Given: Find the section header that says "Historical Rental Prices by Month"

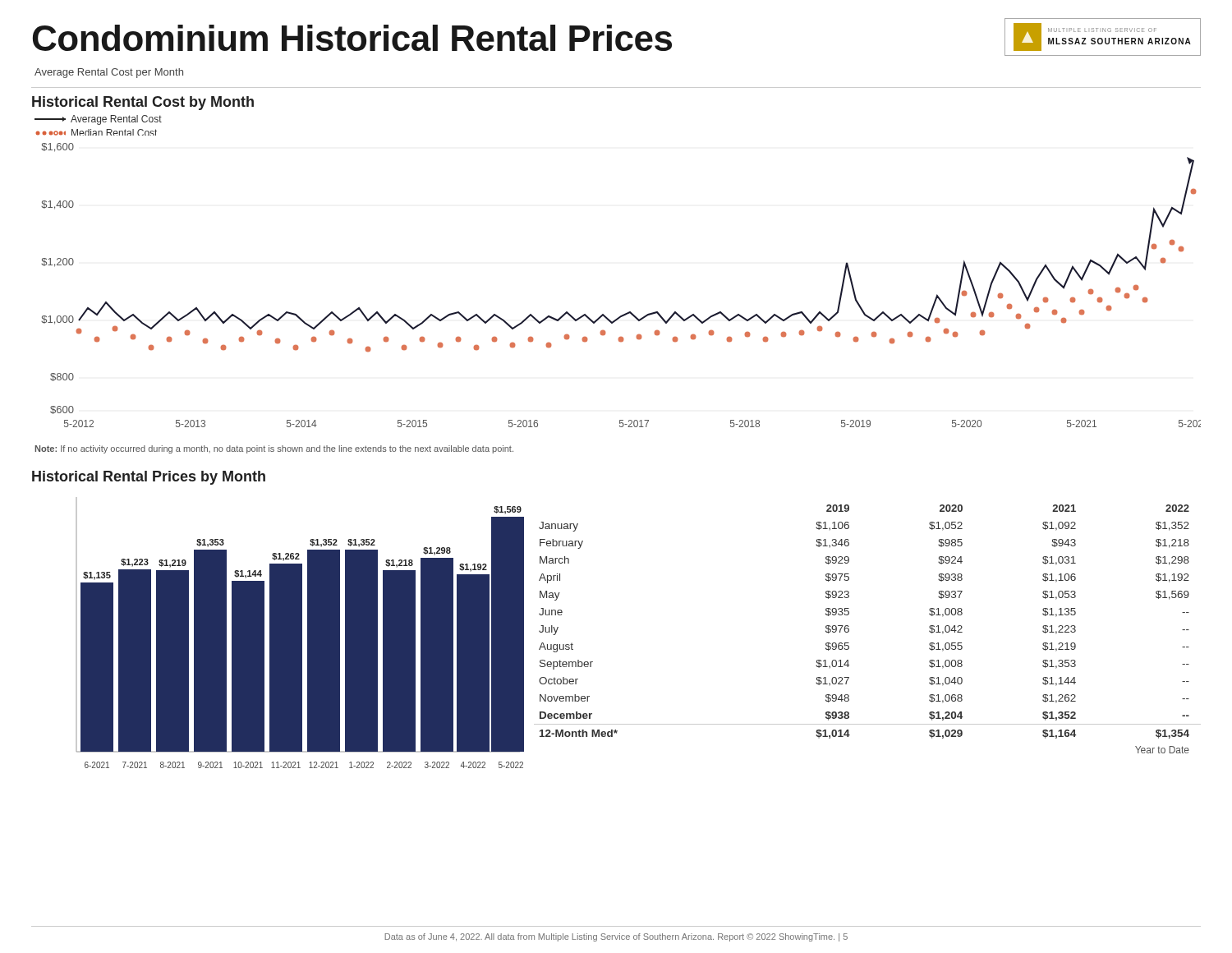Looking at the screenshot, I should (x=149, y=476).
